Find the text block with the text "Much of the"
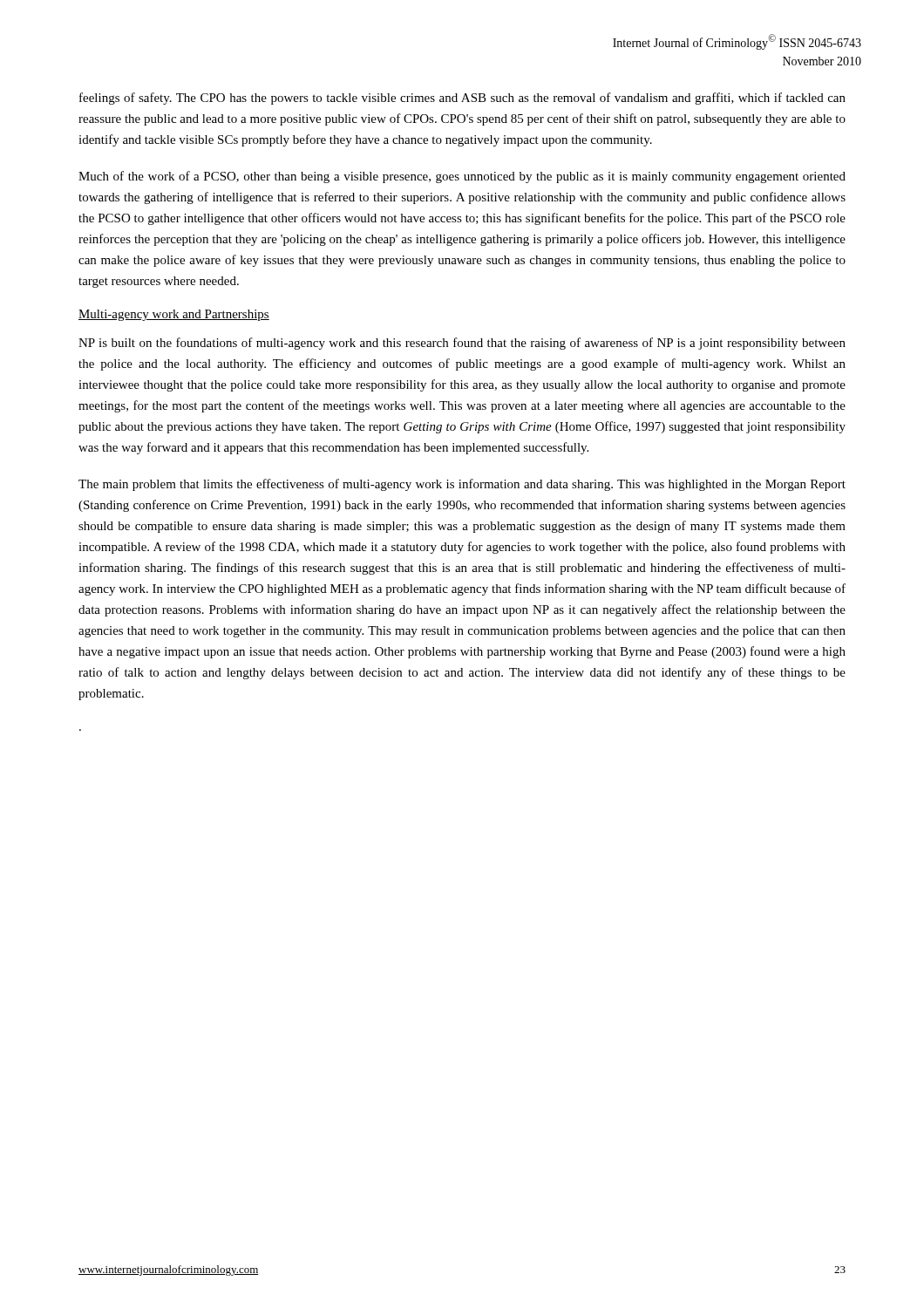This screenshot has height=1308, width=924. tap(462, 228)
